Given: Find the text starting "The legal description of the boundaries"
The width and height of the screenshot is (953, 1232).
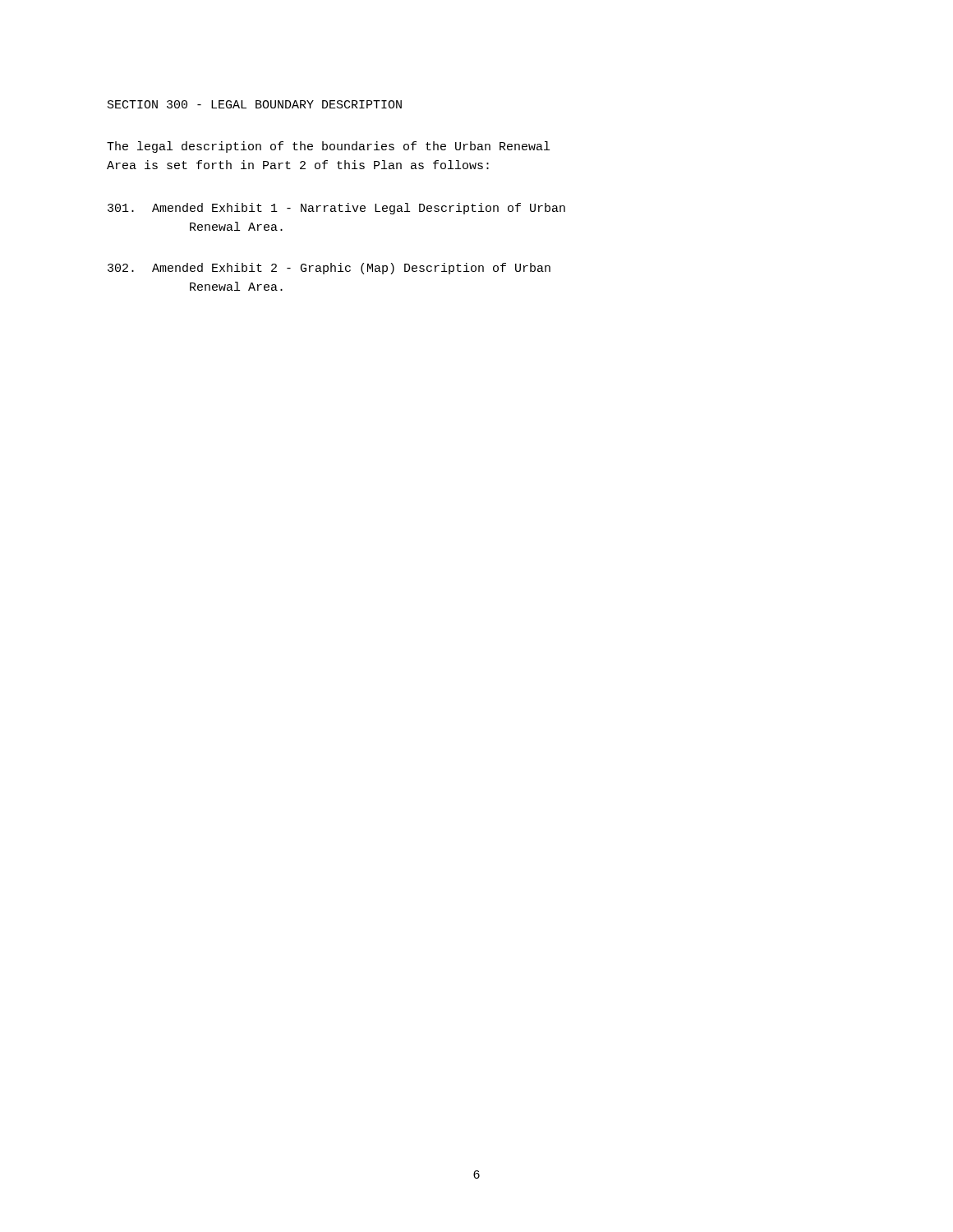Looking at the screenshot, I should coord(329,157).
